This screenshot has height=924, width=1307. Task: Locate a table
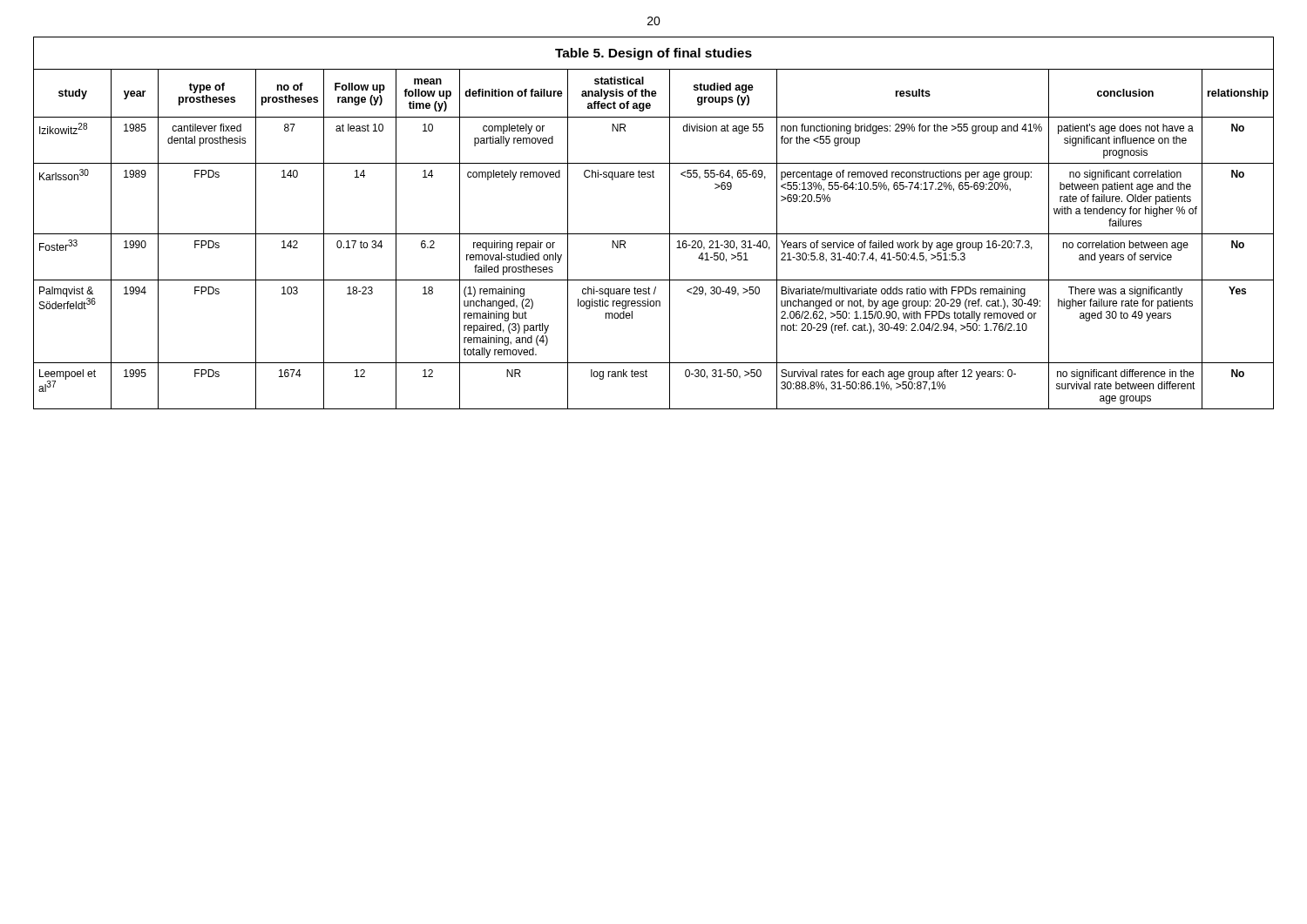point(654,223)
